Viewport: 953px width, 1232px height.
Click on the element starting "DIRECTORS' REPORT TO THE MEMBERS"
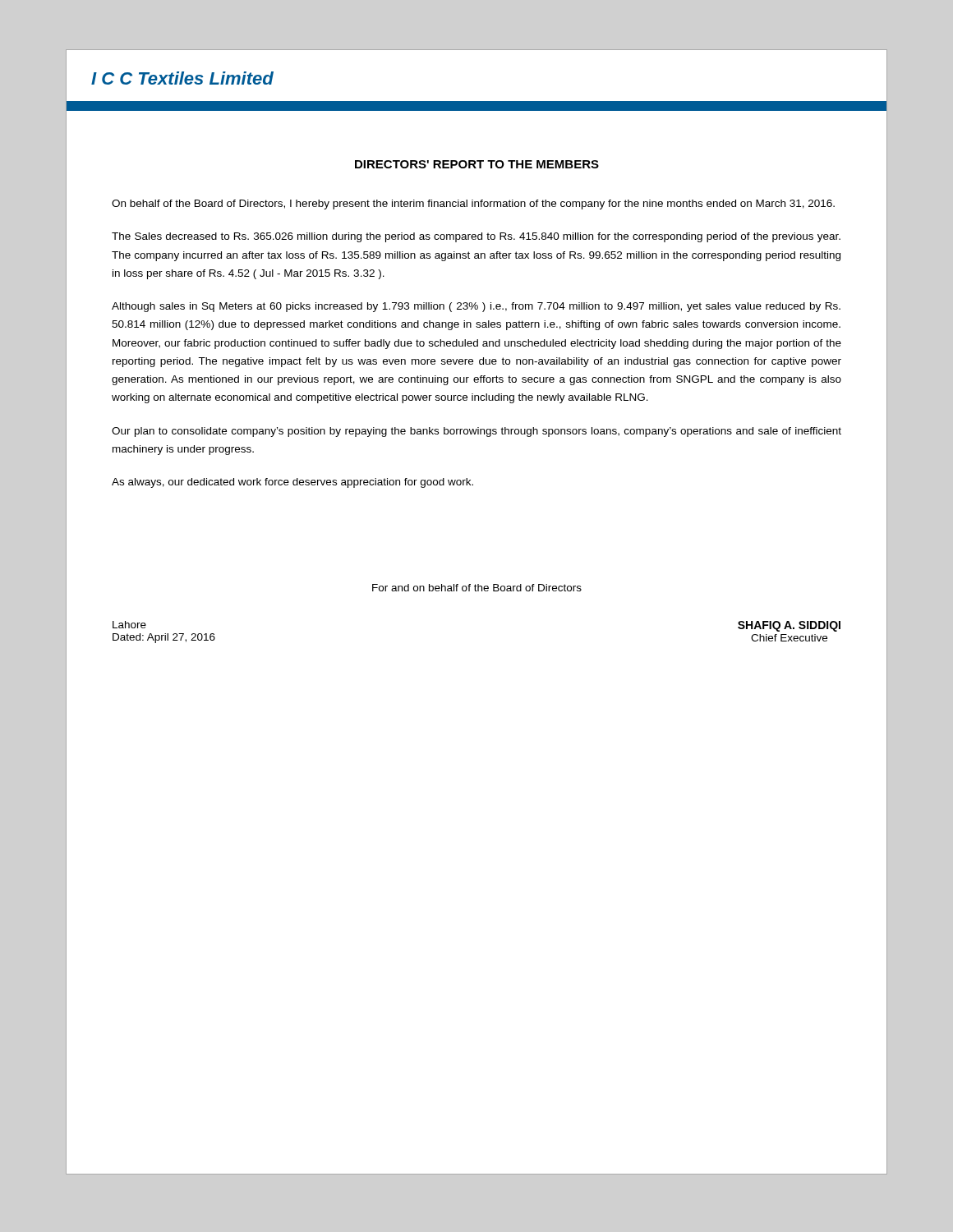point(476,164)
